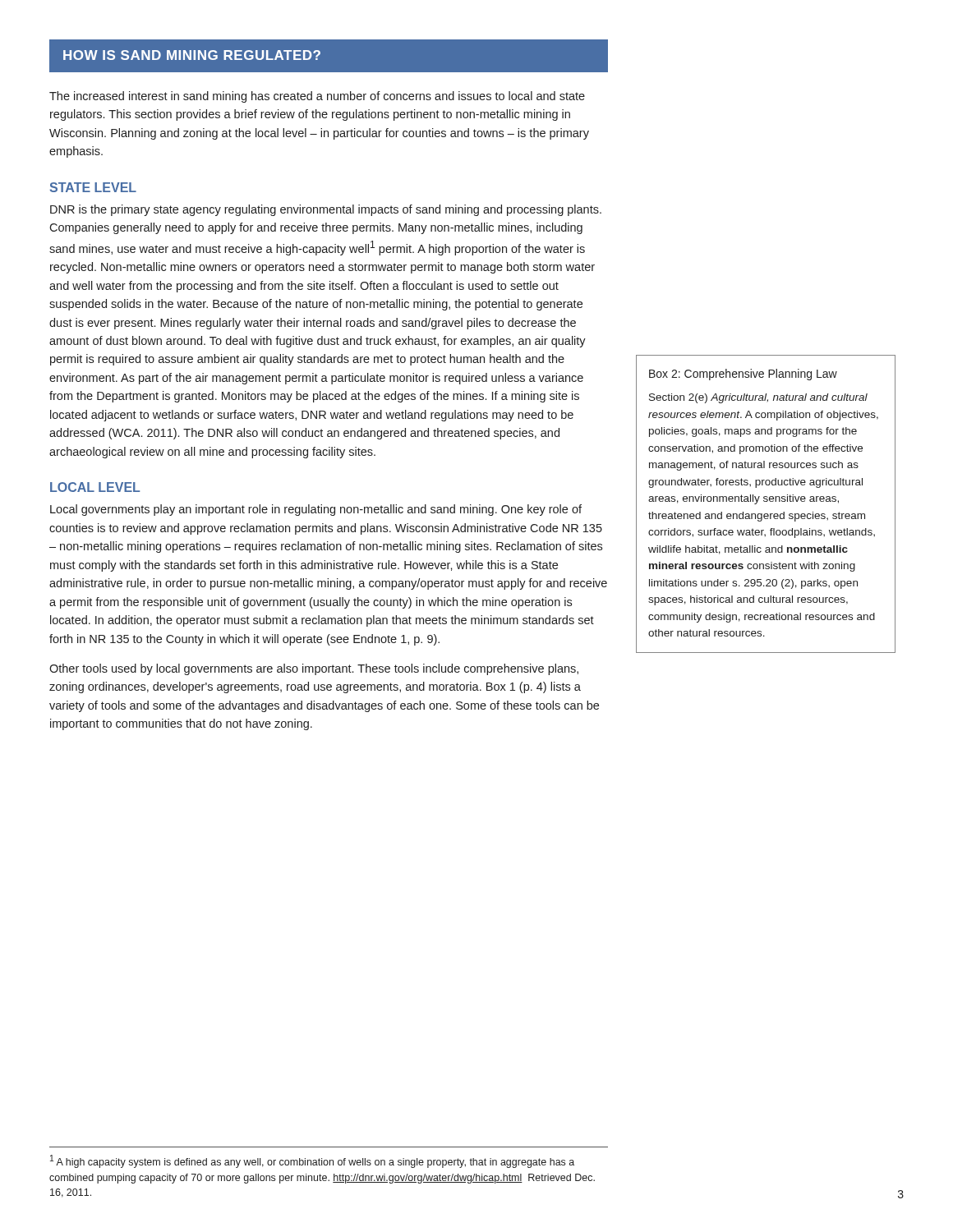Where is the passage that starts "DNR is the primary state"?
953x1232 pixels.
tap(329, 331)
